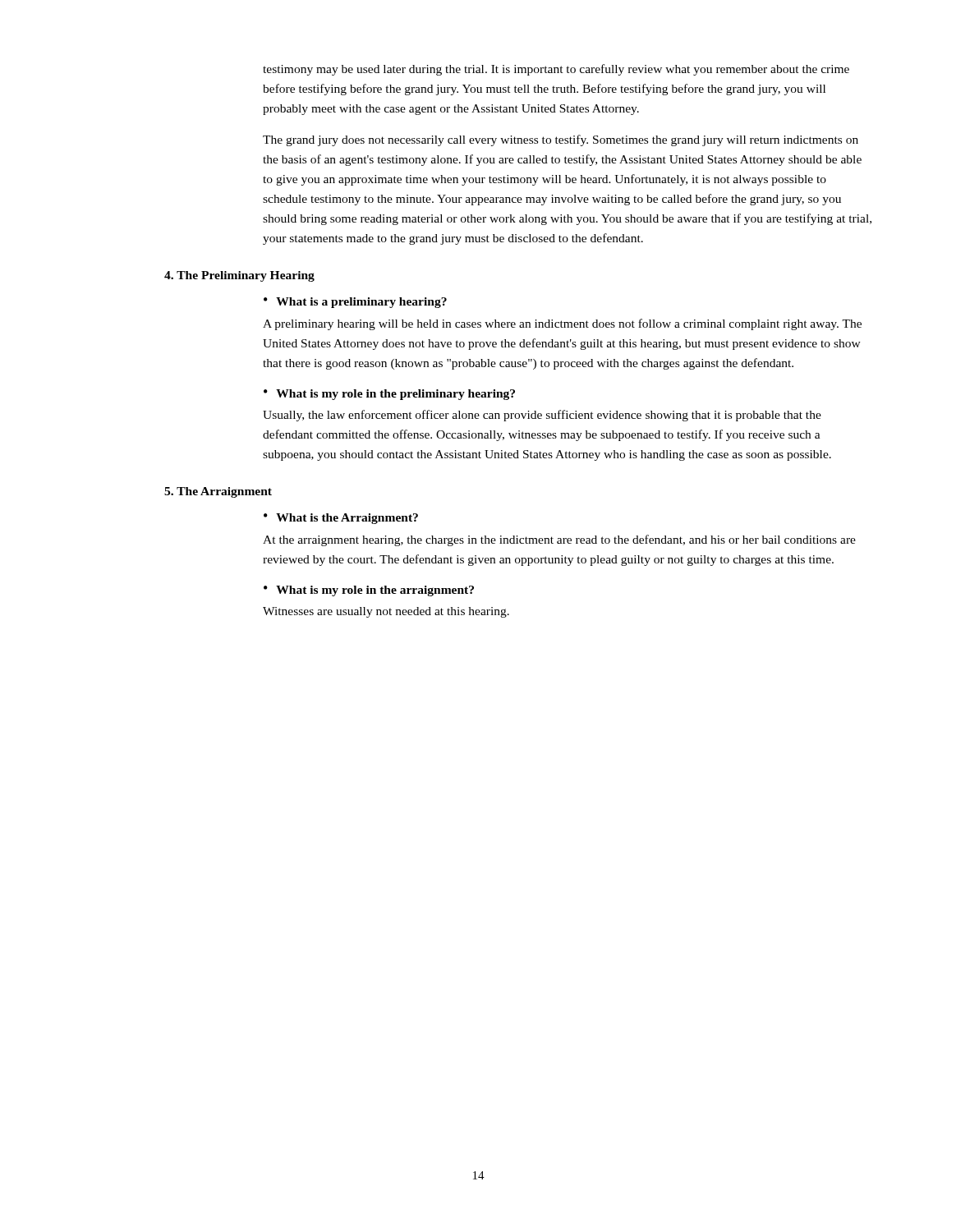Point to the block beginning "• What is my role in the preliminary"
956x1232 pixels.
[568, 424]
